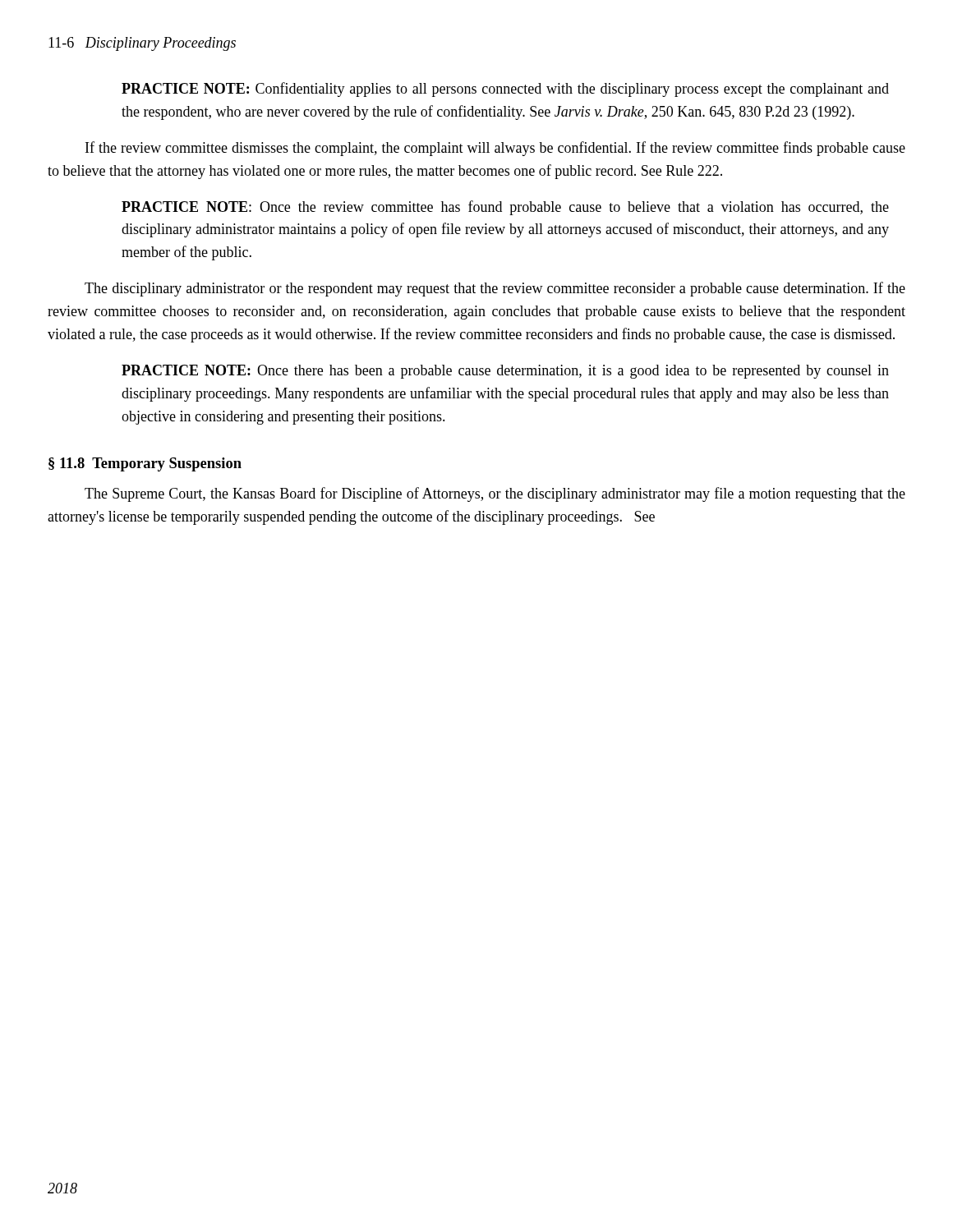Point to the text starting "PRACTICE NOTE: Once the review"
The height and width of the screenshot is (1232, 953).
(x=505, y=230)
